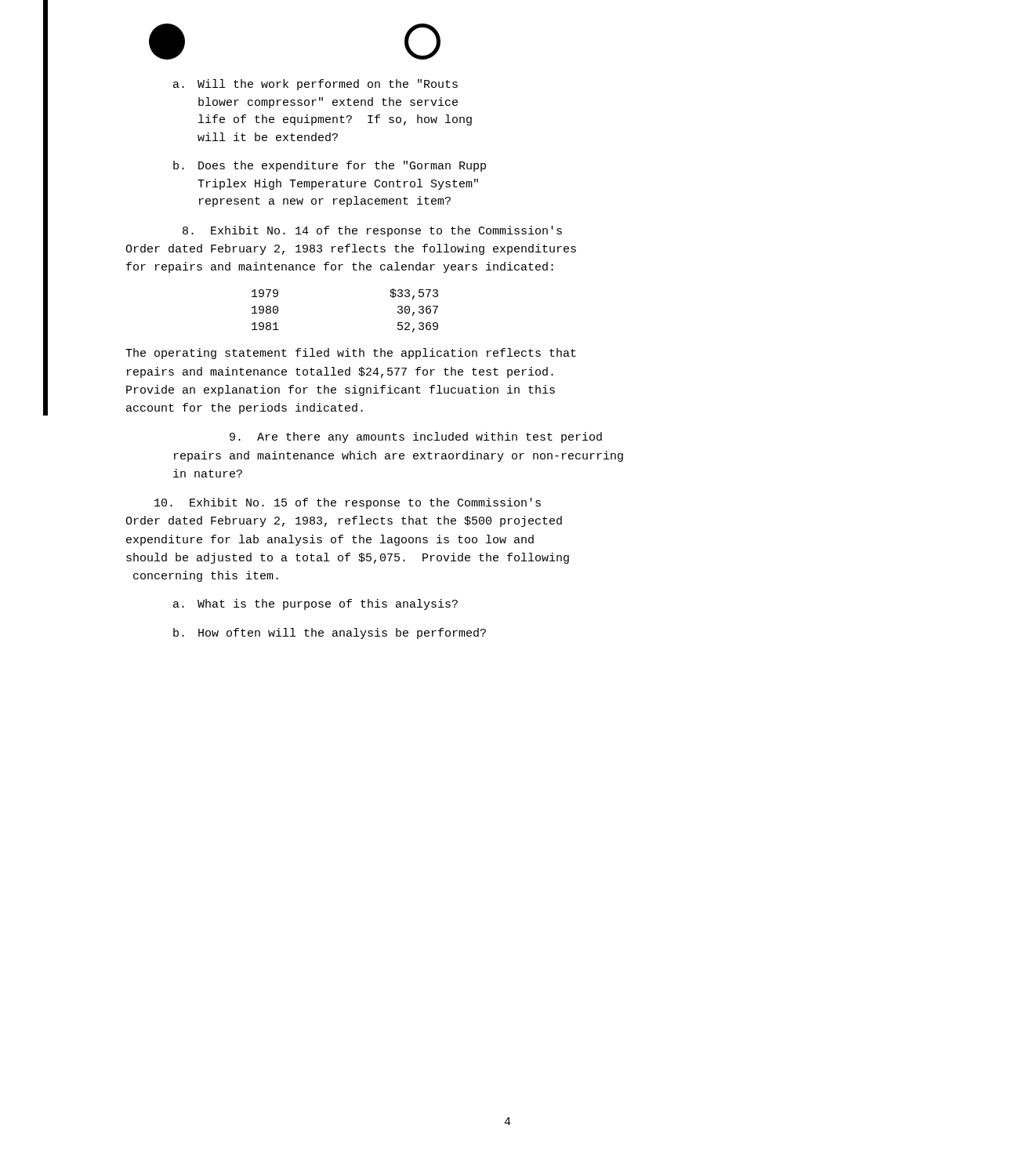Locate the table with the text "1979 $33,573 1980"
Image resolution: width=1015 pixels, height=1176 pixels.
pyautogui.click(x=560, y=311)
